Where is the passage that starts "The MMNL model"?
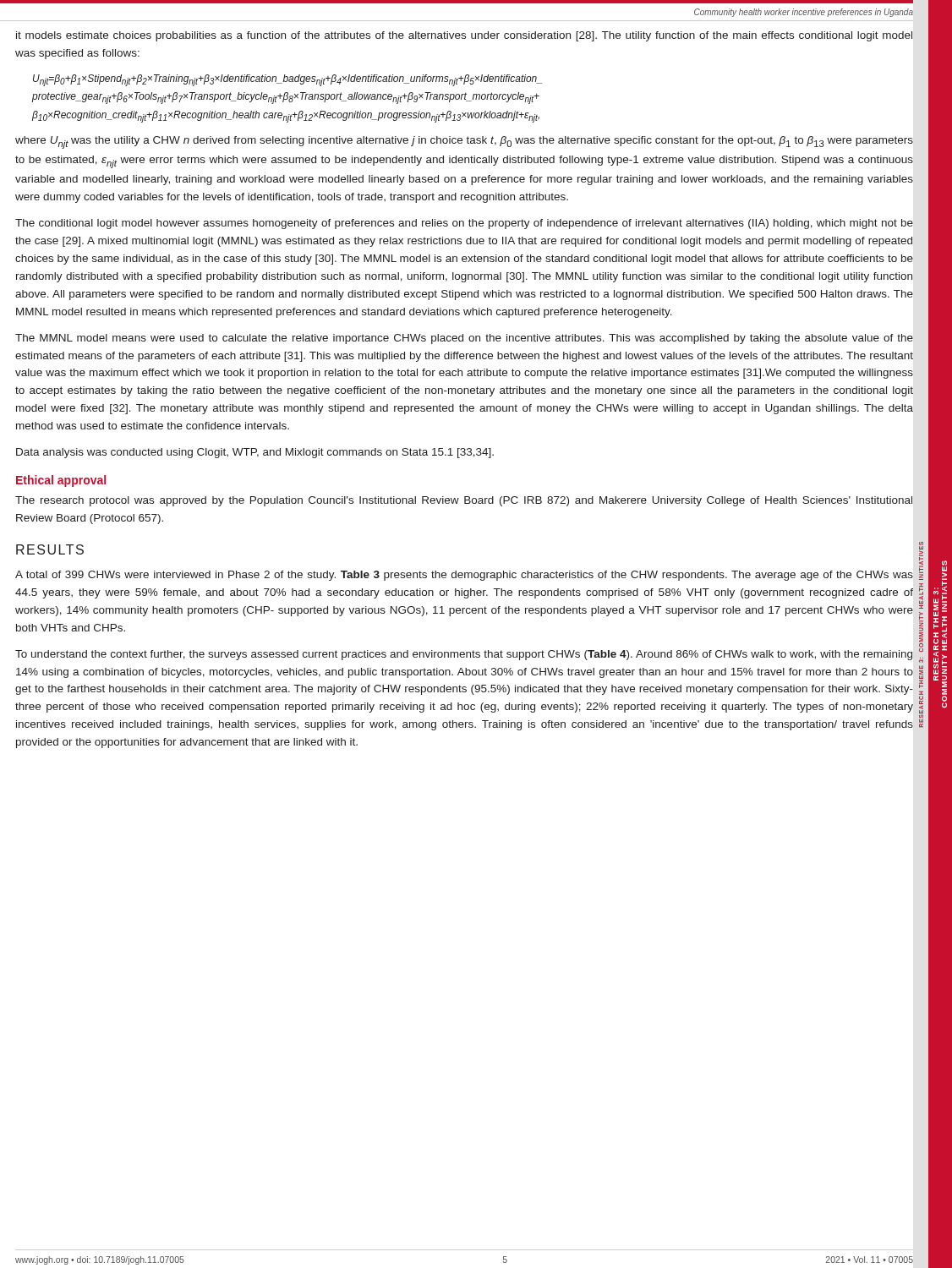This screenshot has height=1268, width=952. pos(464,382)
